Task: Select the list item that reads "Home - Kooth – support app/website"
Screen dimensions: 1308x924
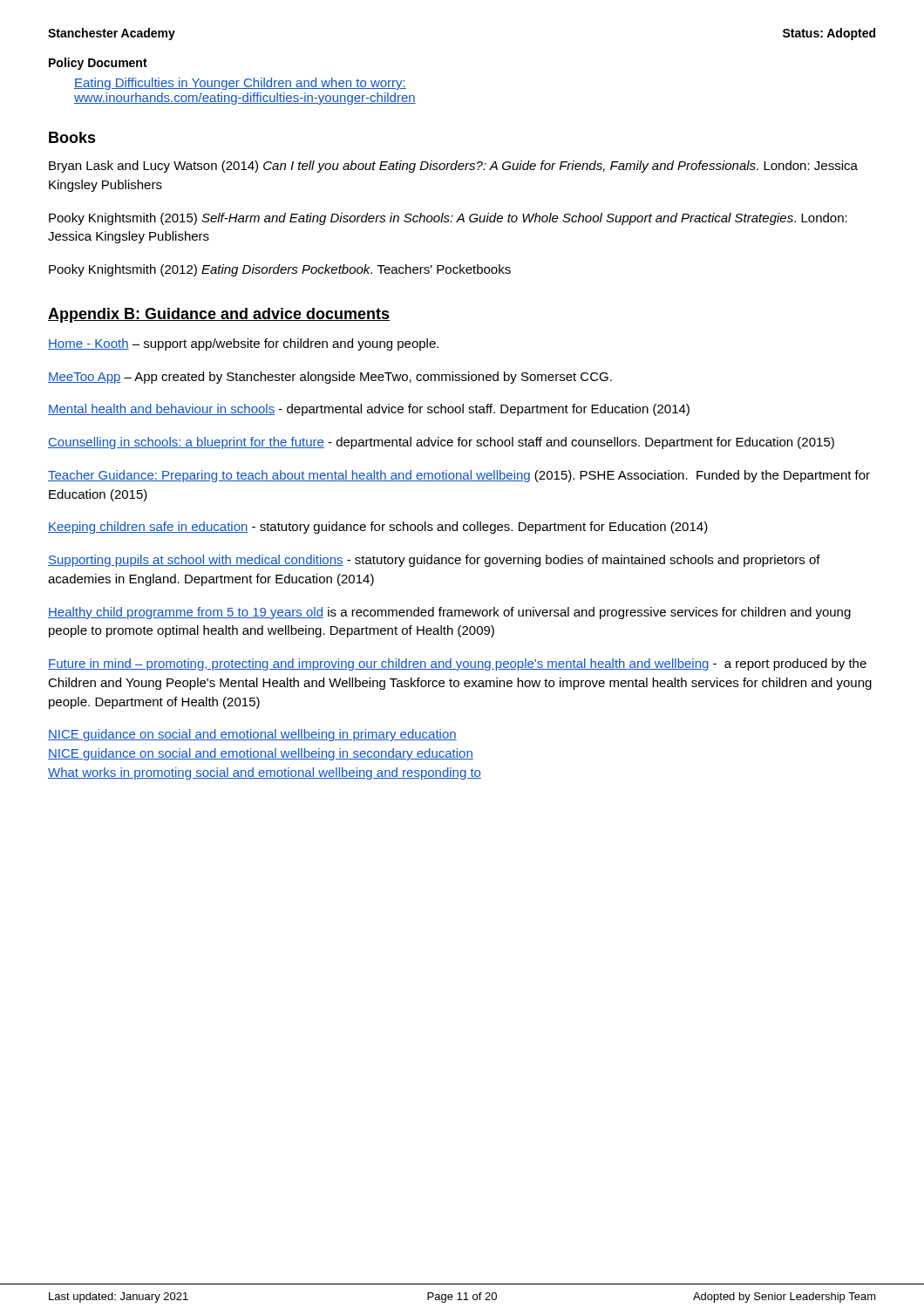Action: pos(244,343)
